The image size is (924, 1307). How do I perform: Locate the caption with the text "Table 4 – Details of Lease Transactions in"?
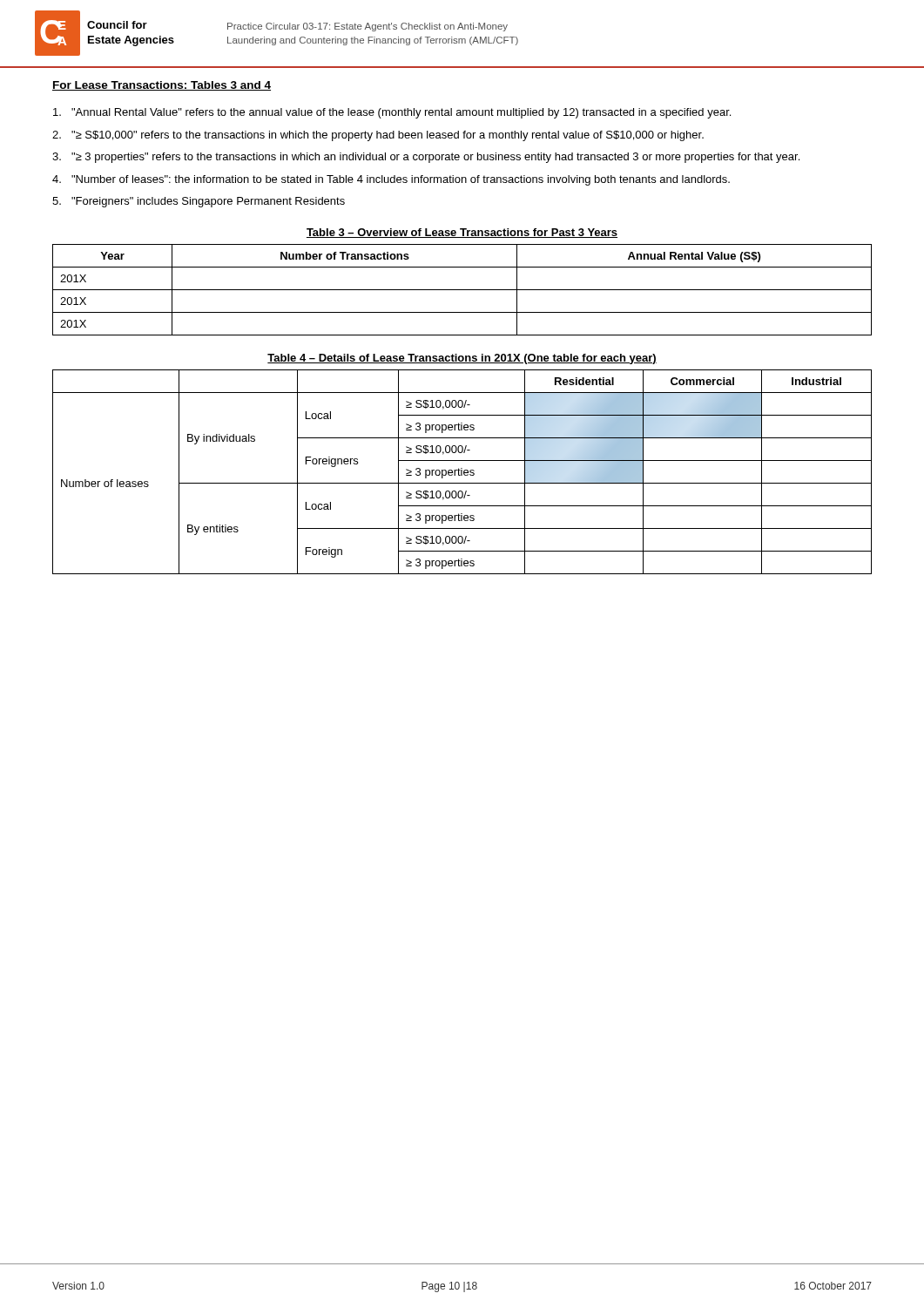462,357
